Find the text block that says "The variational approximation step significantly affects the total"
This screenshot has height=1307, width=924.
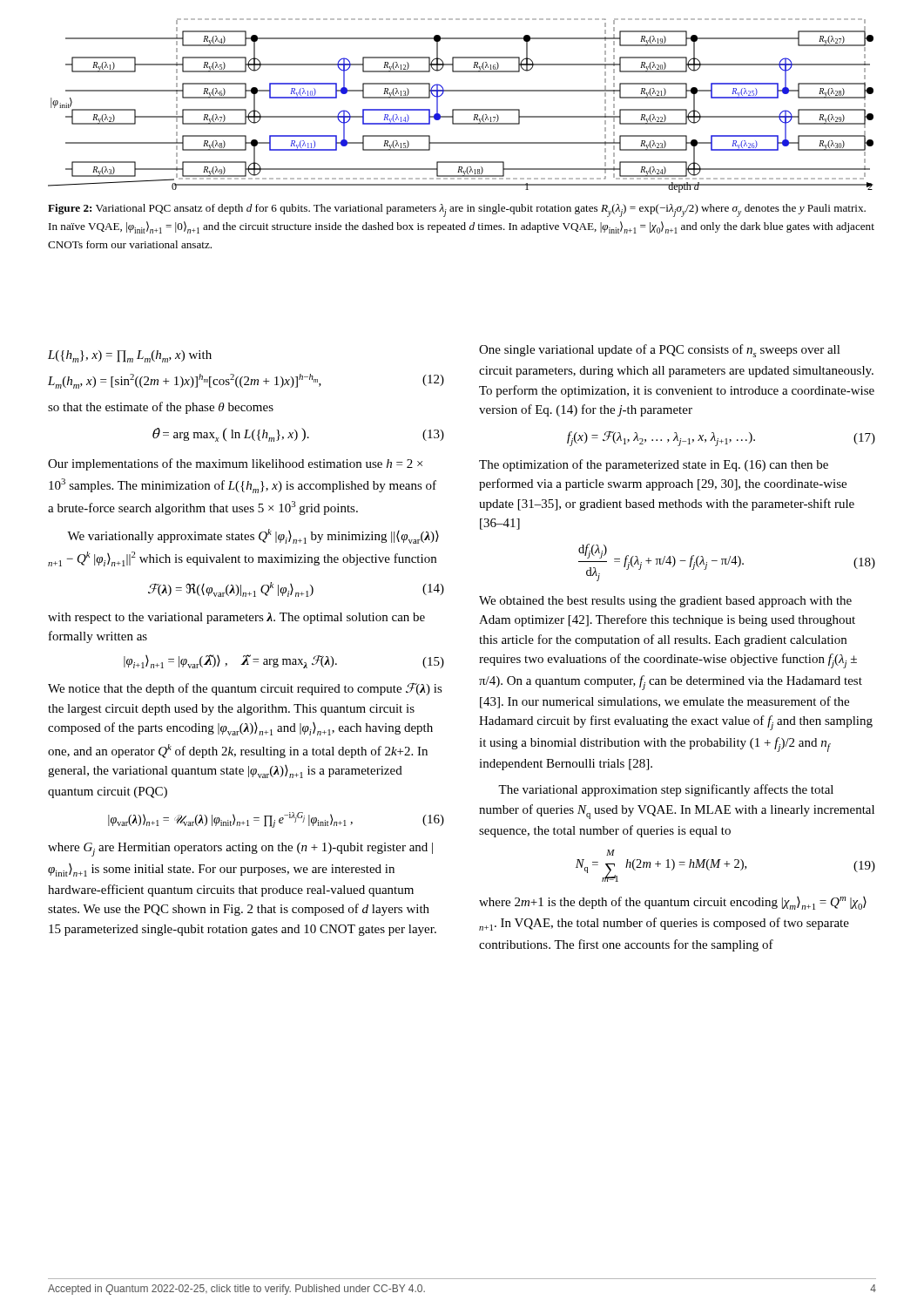[677, 810]
